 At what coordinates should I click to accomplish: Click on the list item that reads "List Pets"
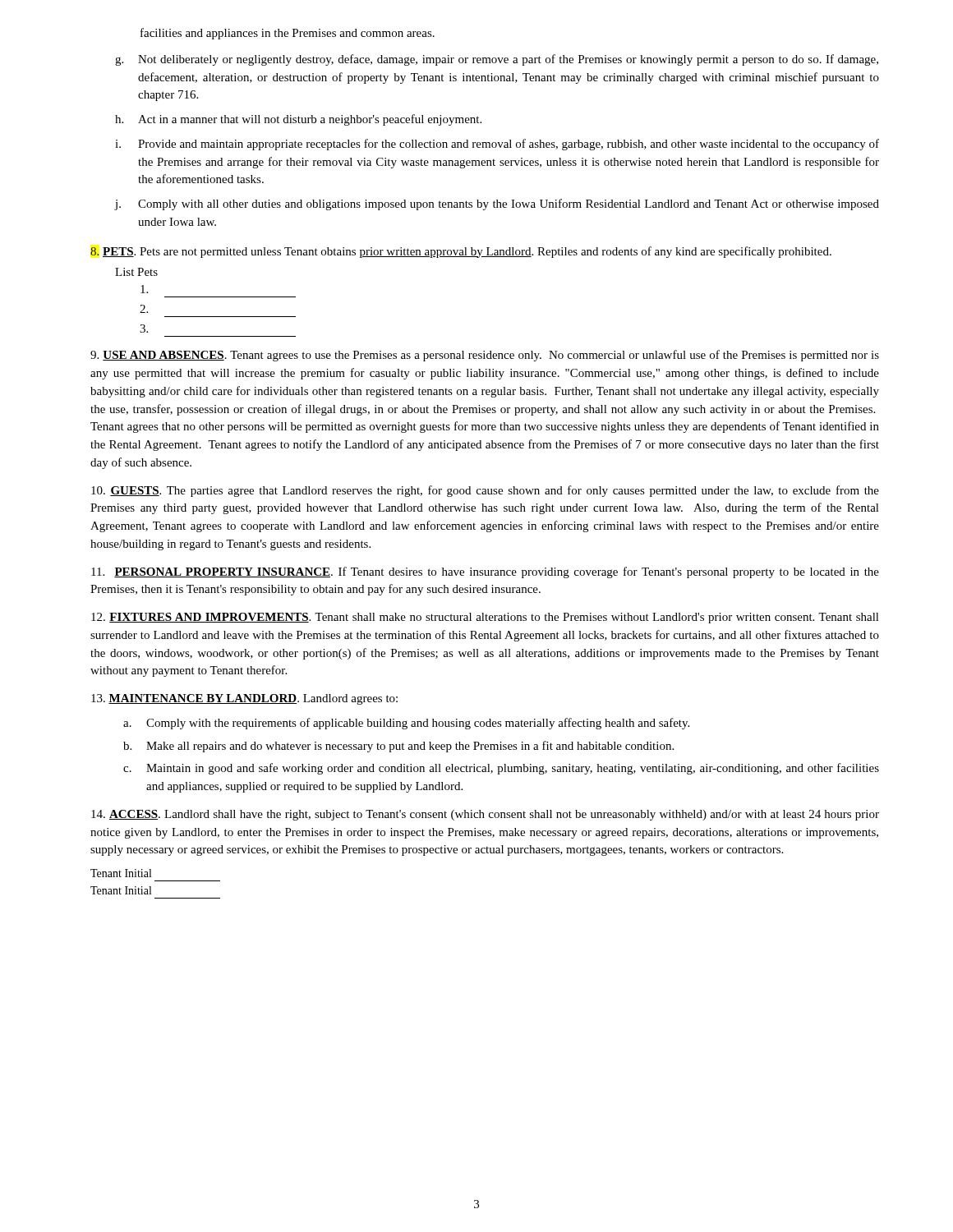pyautogui.click(x=136, y=272)
